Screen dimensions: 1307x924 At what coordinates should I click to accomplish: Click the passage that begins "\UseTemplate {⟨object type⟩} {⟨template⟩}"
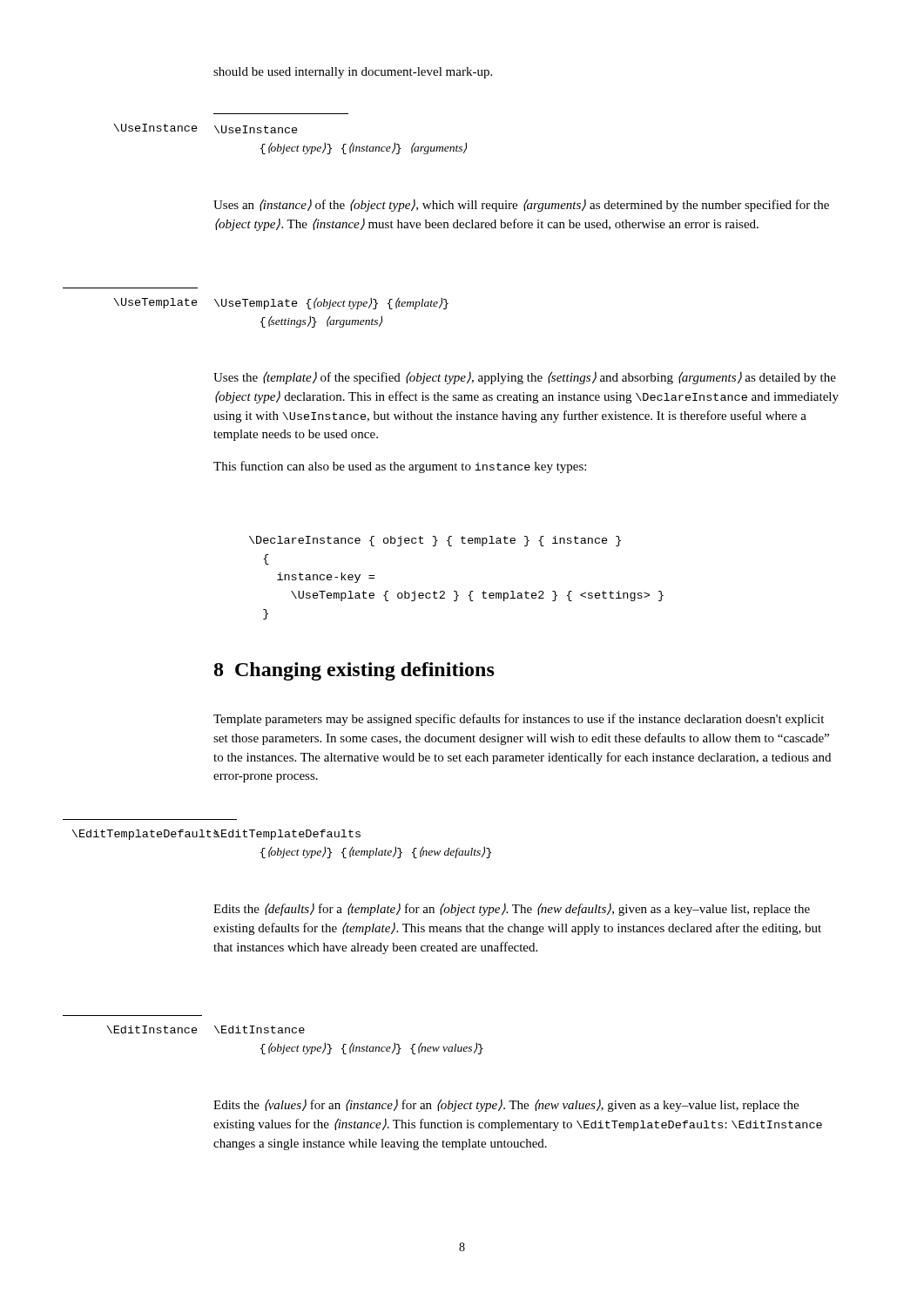tap(331, 303)
